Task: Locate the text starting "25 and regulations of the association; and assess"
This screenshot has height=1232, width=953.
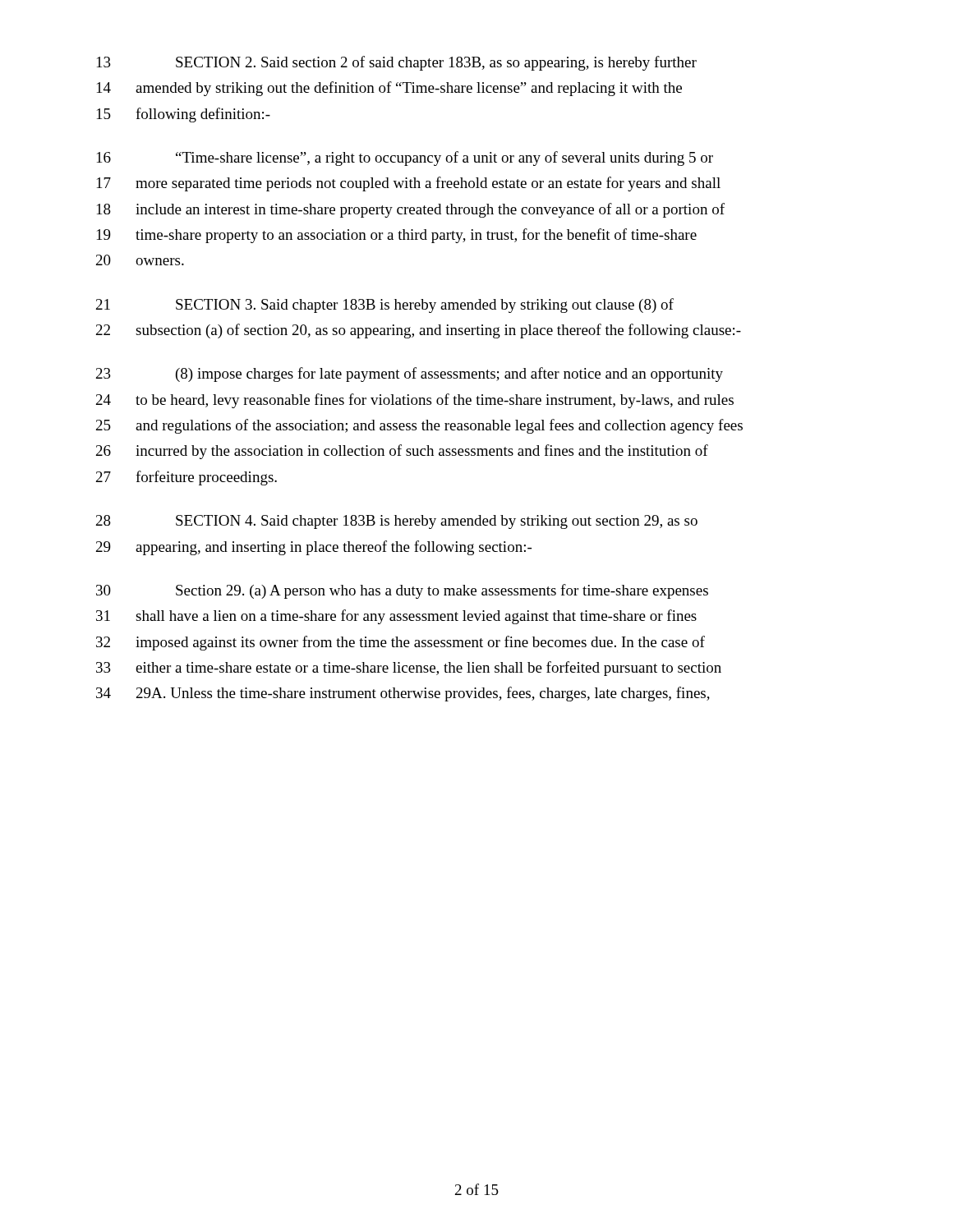Action: point(460,425)
